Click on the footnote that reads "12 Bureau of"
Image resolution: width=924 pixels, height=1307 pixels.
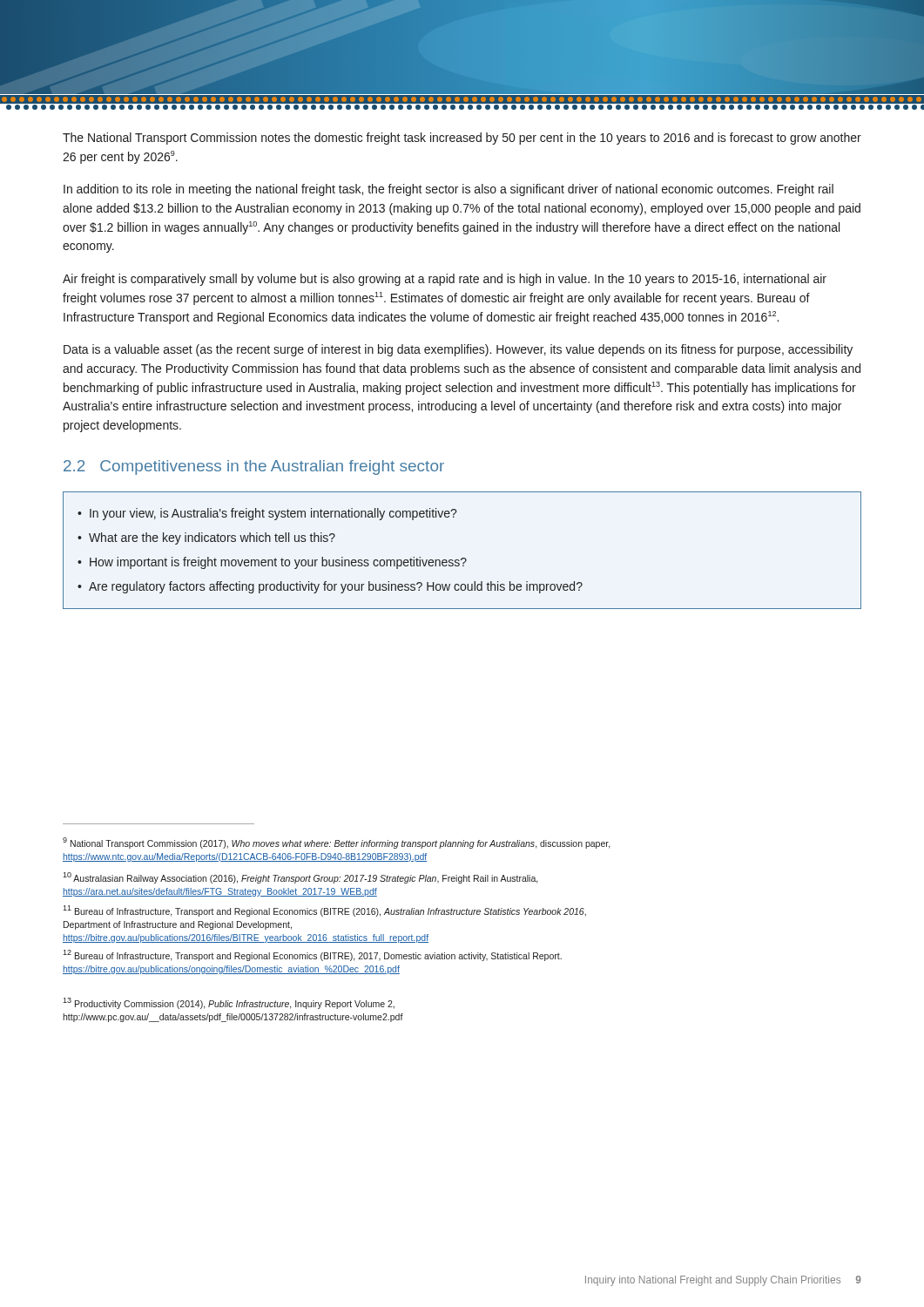click(312, 961)
